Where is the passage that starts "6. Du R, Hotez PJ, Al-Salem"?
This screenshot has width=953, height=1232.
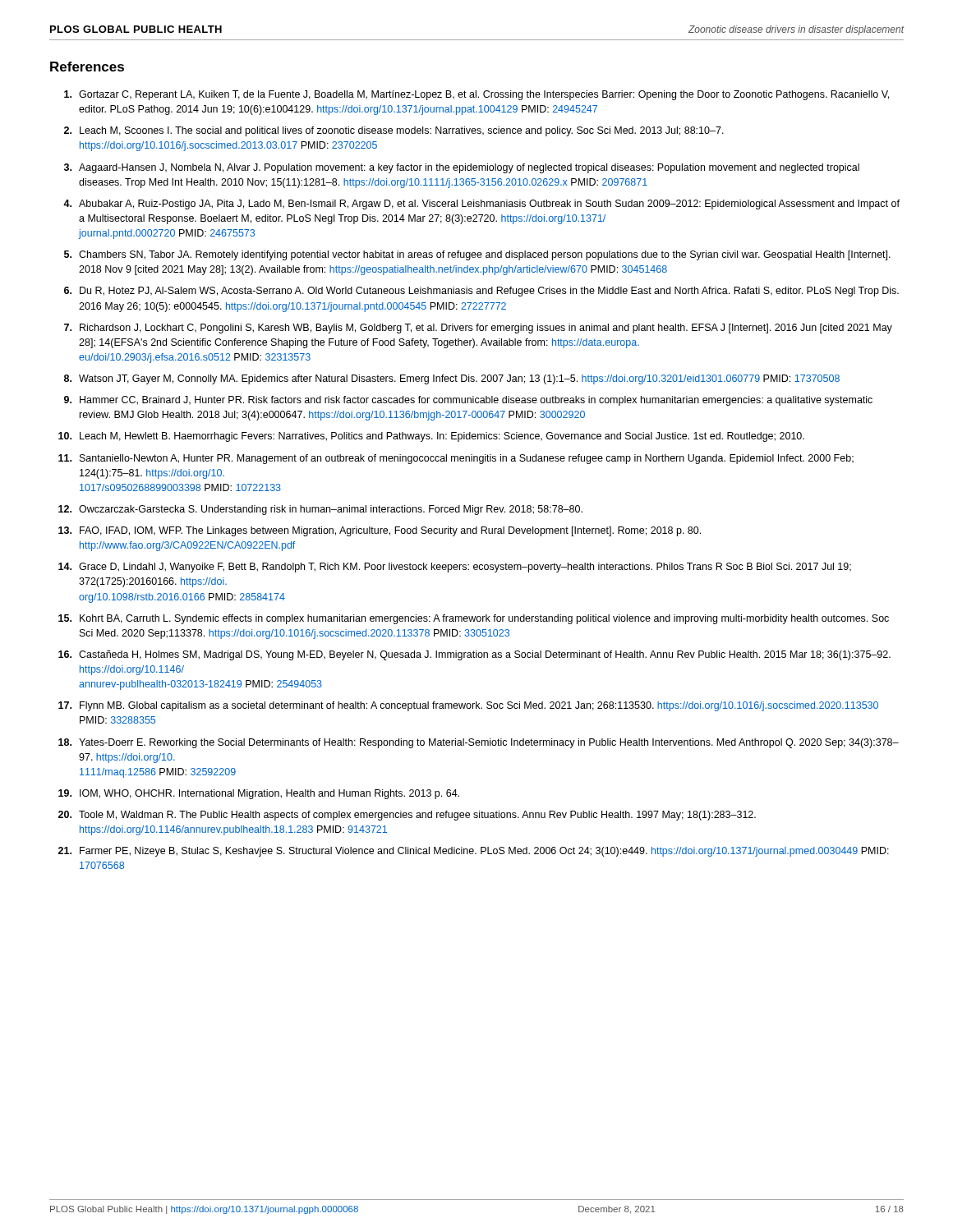(476, 299)
